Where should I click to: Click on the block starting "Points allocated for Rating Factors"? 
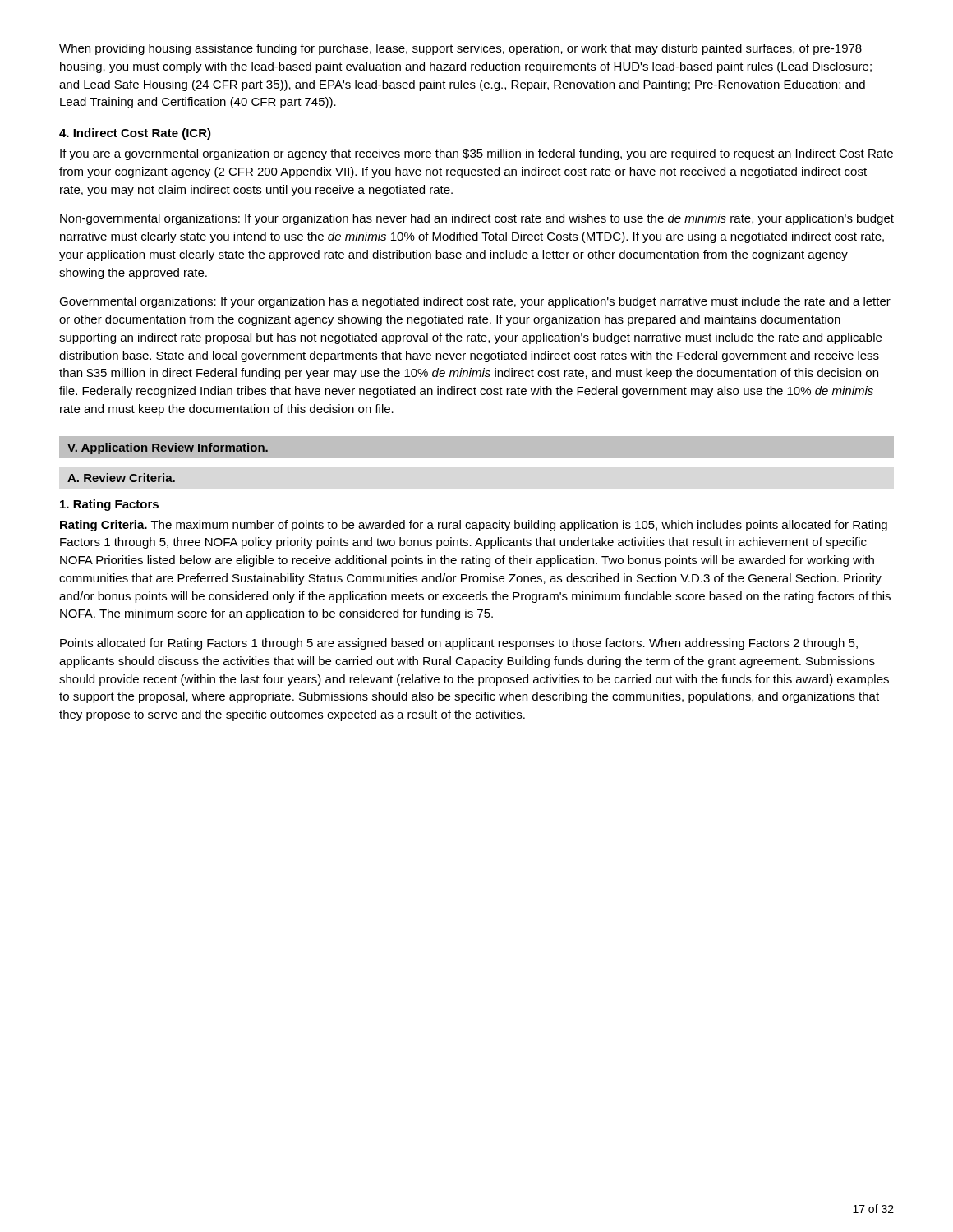pyautogui.click(x=476, y=679)
